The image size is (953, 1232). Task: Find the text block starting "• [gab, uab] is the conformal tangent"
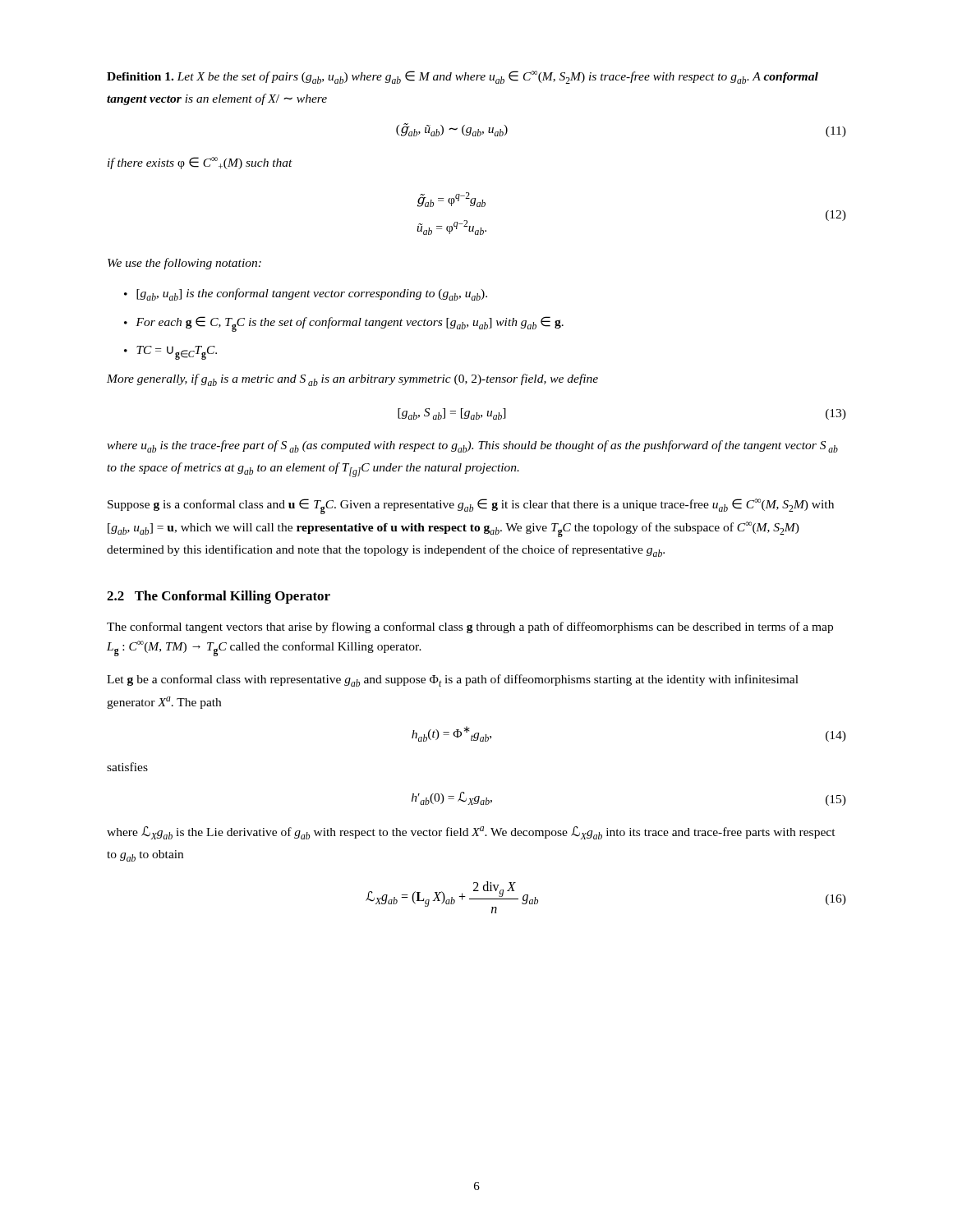306,295
